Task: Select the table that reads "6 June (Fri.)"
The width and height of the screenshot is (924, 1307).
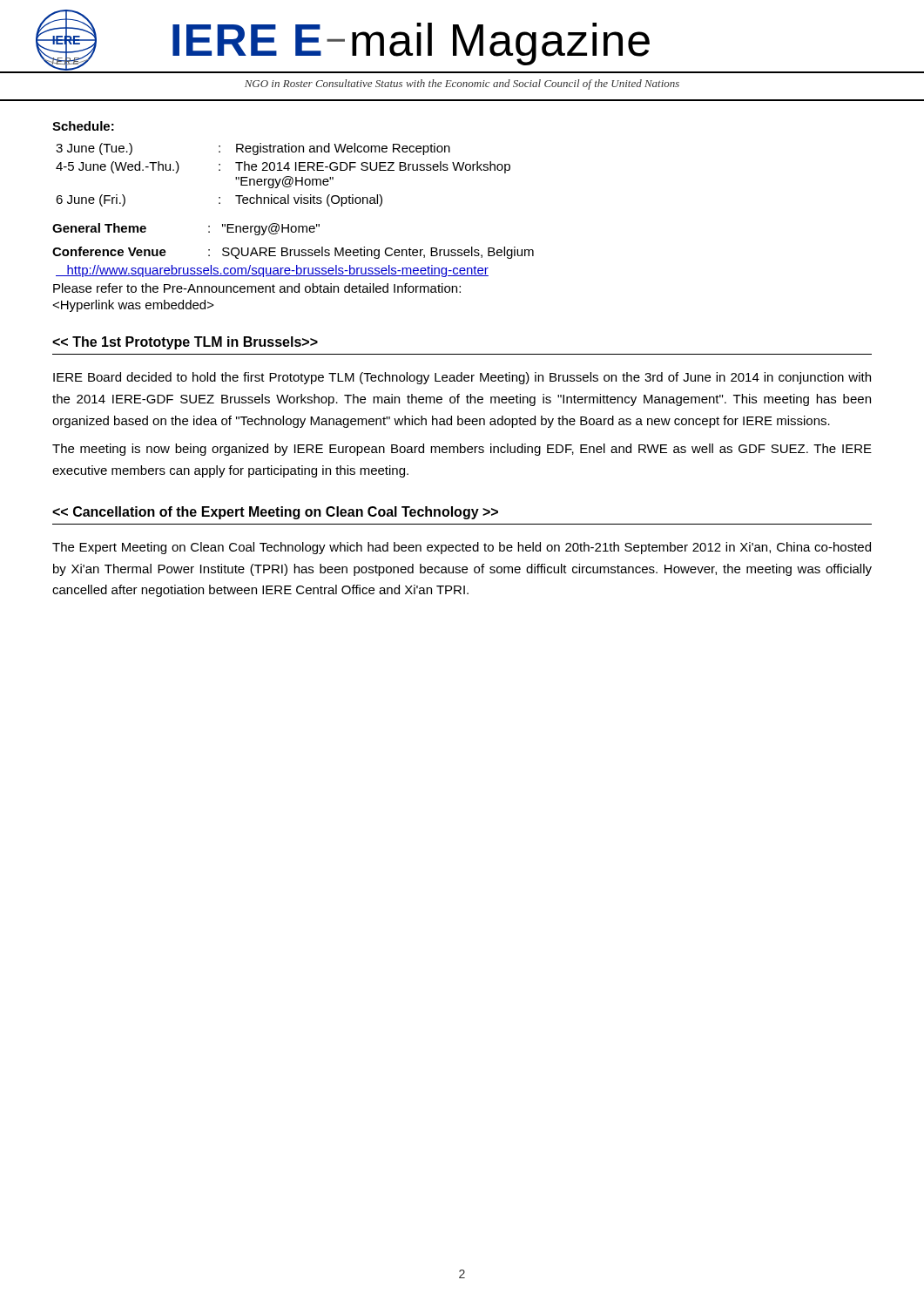Action: click(462, 173)
